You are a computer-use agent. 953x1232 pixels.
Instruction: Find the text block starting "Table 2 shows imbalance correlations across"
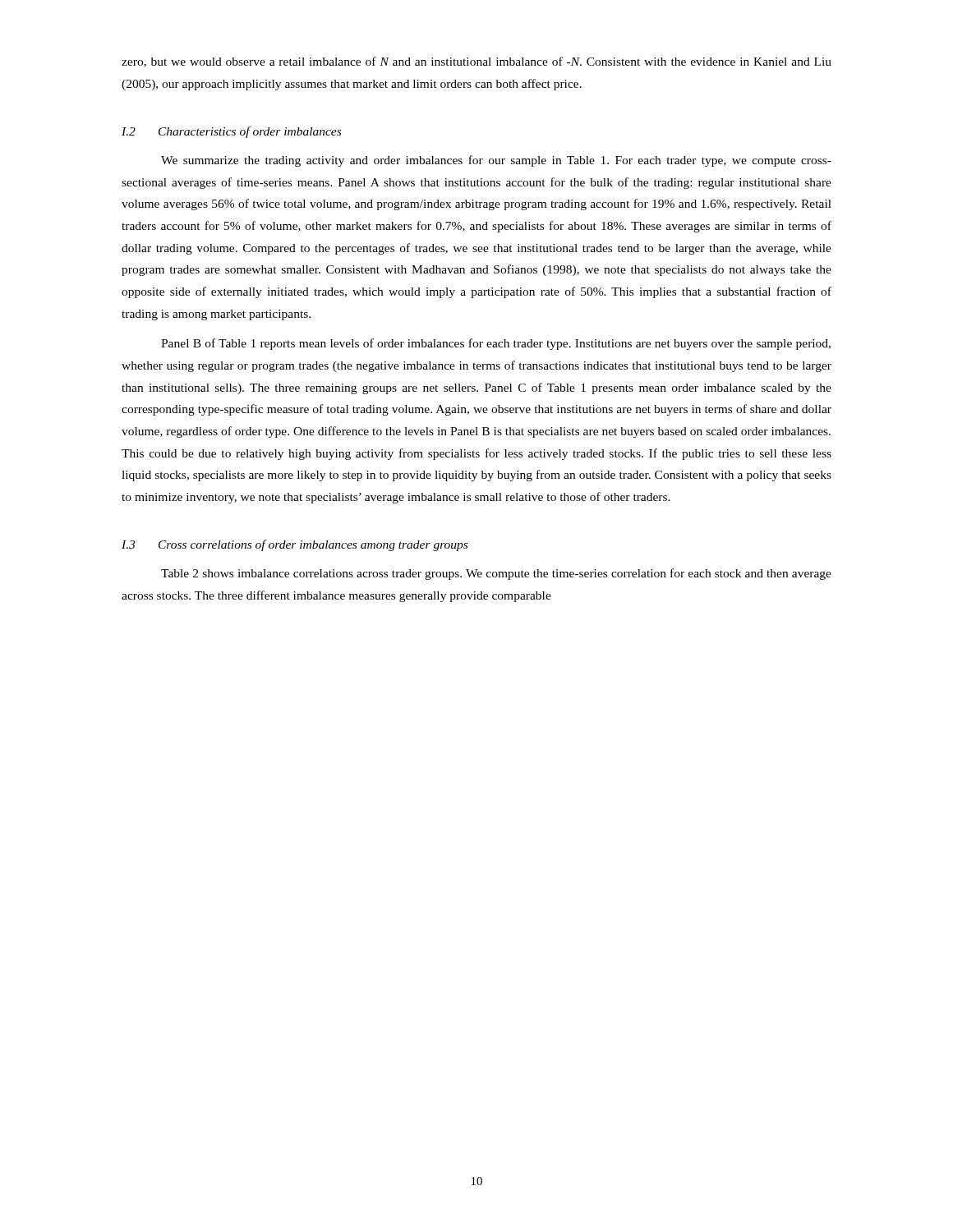[x=476, y=585]
